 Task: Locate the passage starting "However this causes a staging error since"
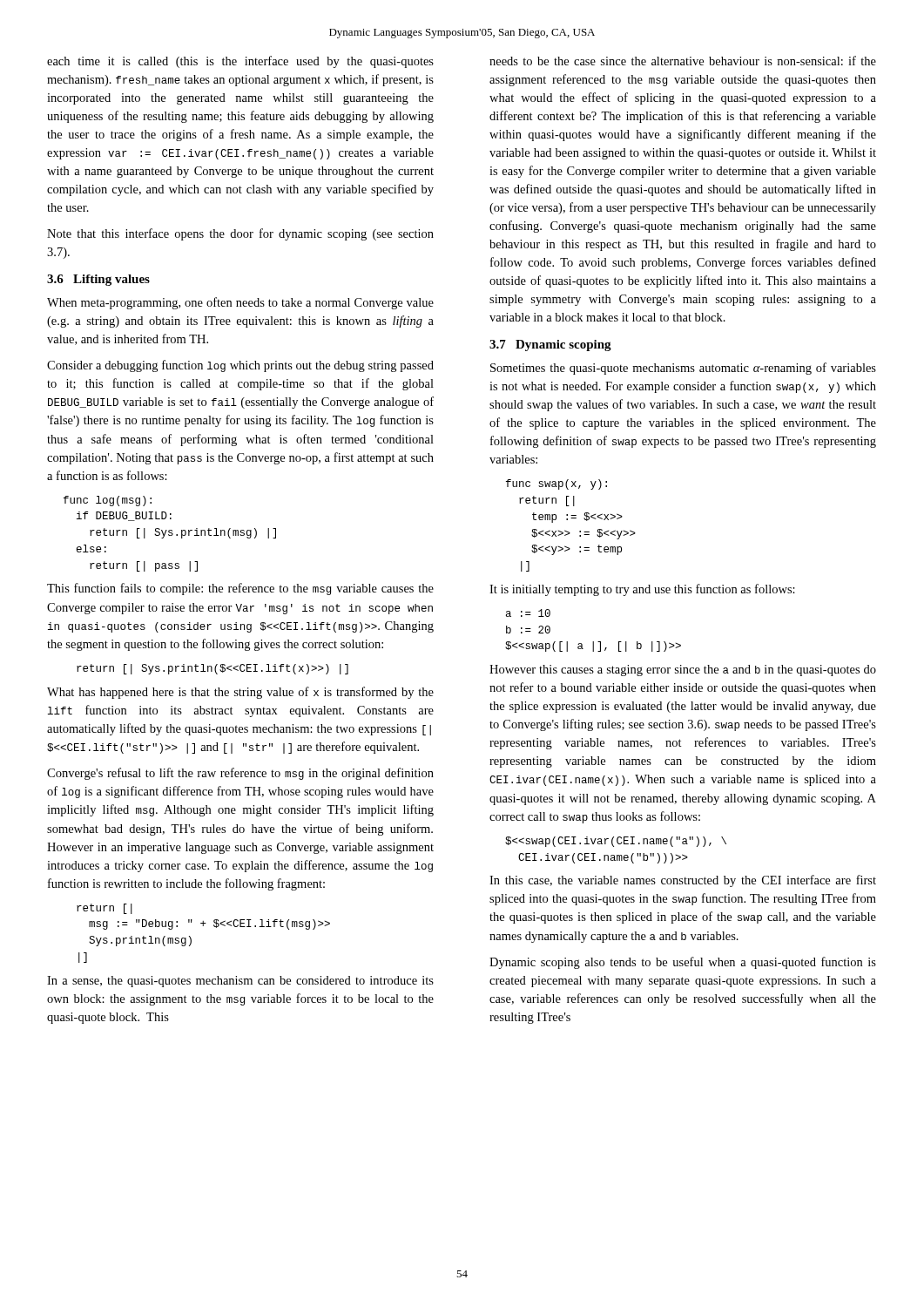click(x=683, y=743)
